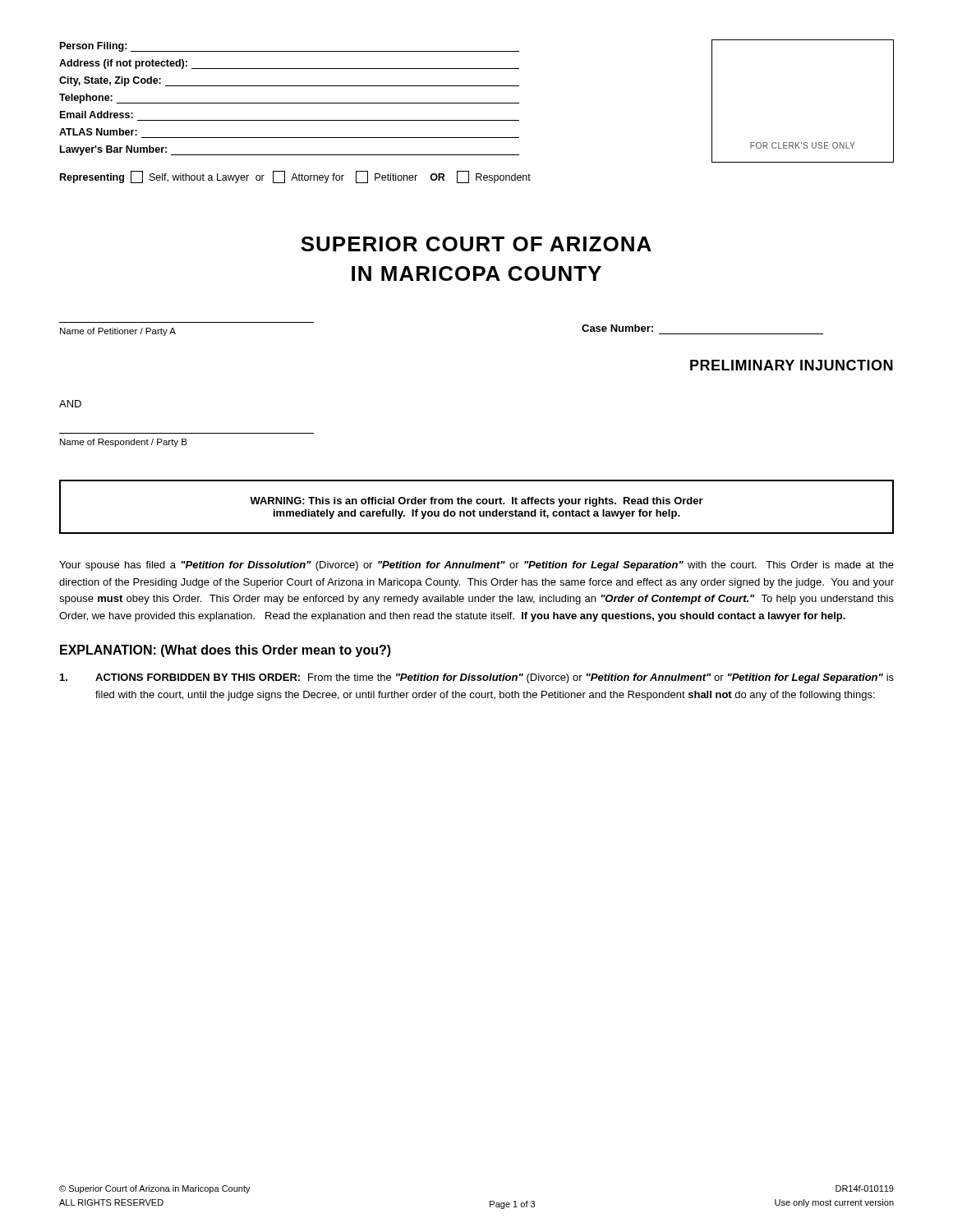This screenshot has width=953, height=1232.
Task: Find the region starting "Case Number:"
Action: click(x=702, y=328)
